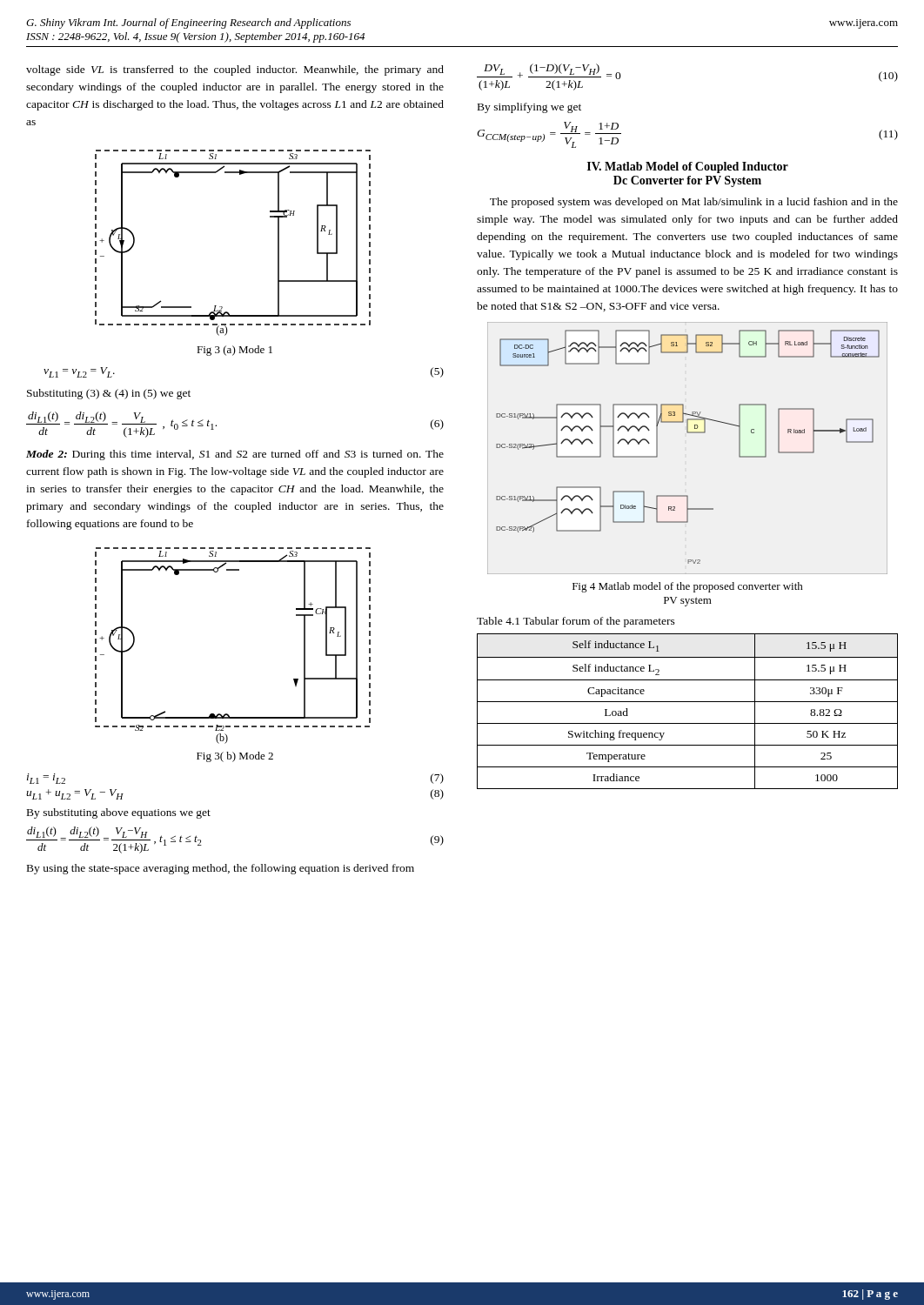The height and width of the screenshot is (1305, 924).
Task: Locate the text "Table 4.1 Tabular forum of the parameters"
Action: [x=576, y=621]
